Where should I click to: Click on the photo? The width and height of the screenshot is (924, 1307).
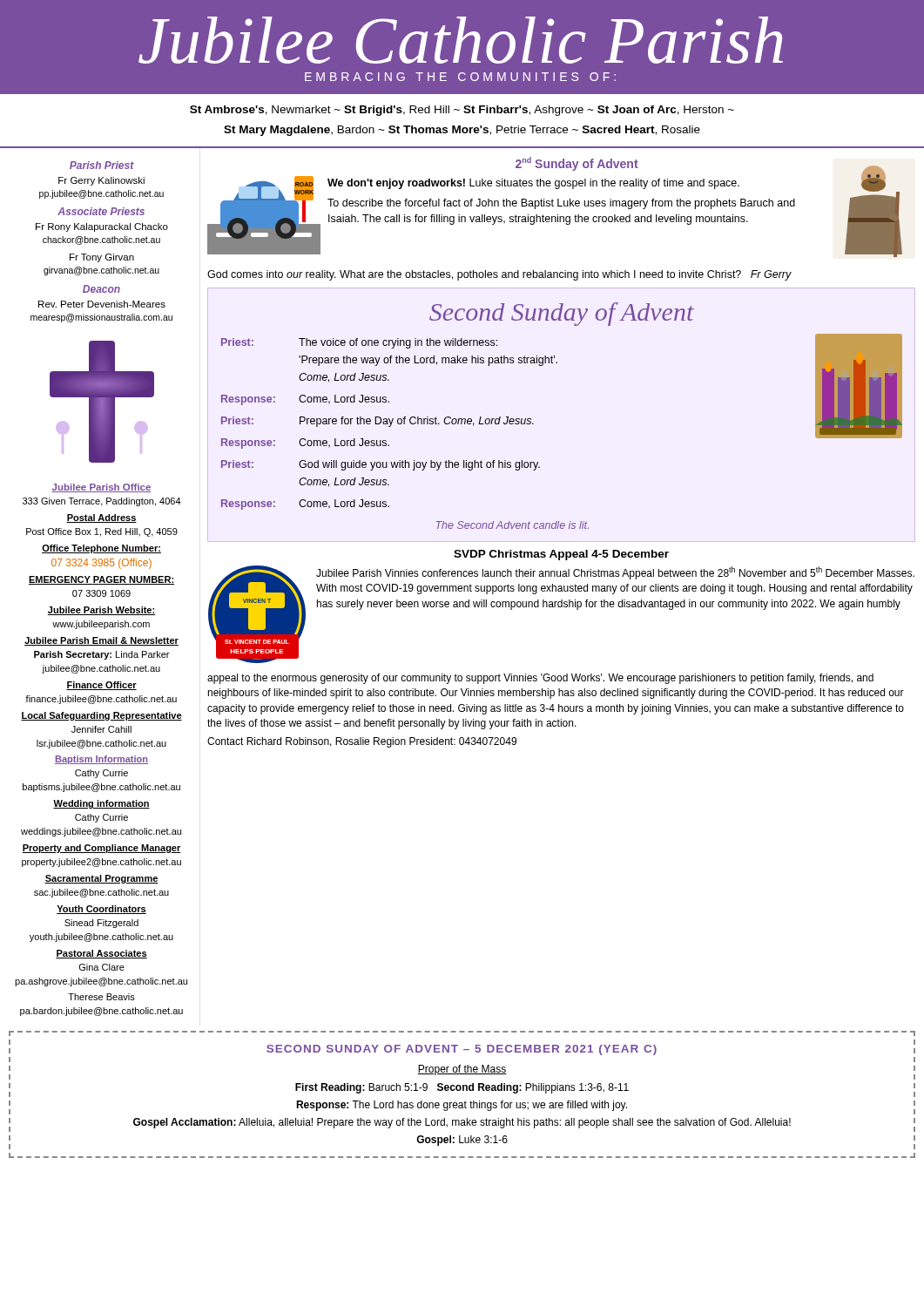pyautogui.click(x=859, y=387)
